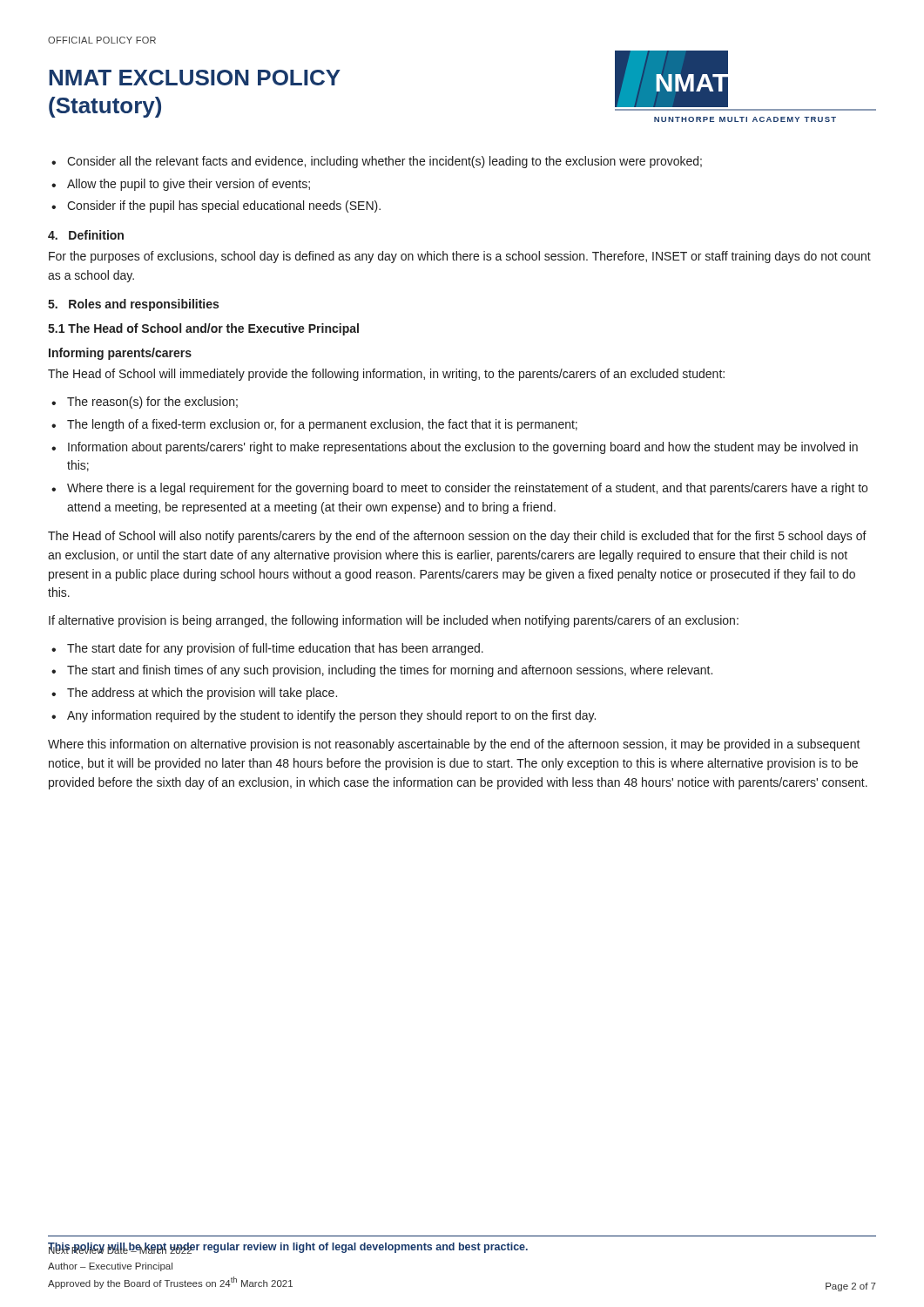924x1307 pixels.
Task: Select the section header with the text "Informing parents/carers"
Action: tap(120, 353)
